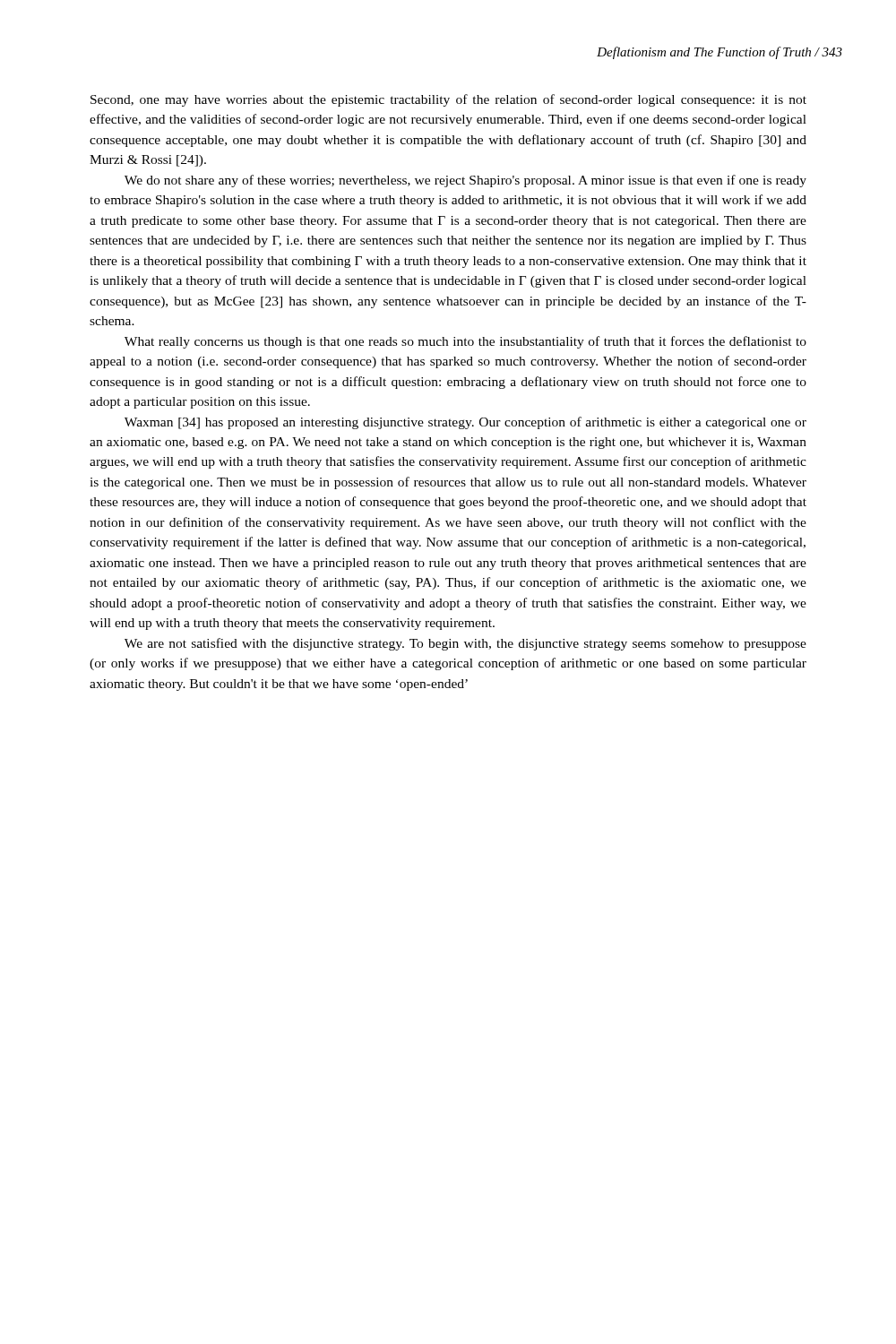Find the text block containing "We do not share any of these"
This screenshot has height=1344, width=896.
(x=448, y=251)
